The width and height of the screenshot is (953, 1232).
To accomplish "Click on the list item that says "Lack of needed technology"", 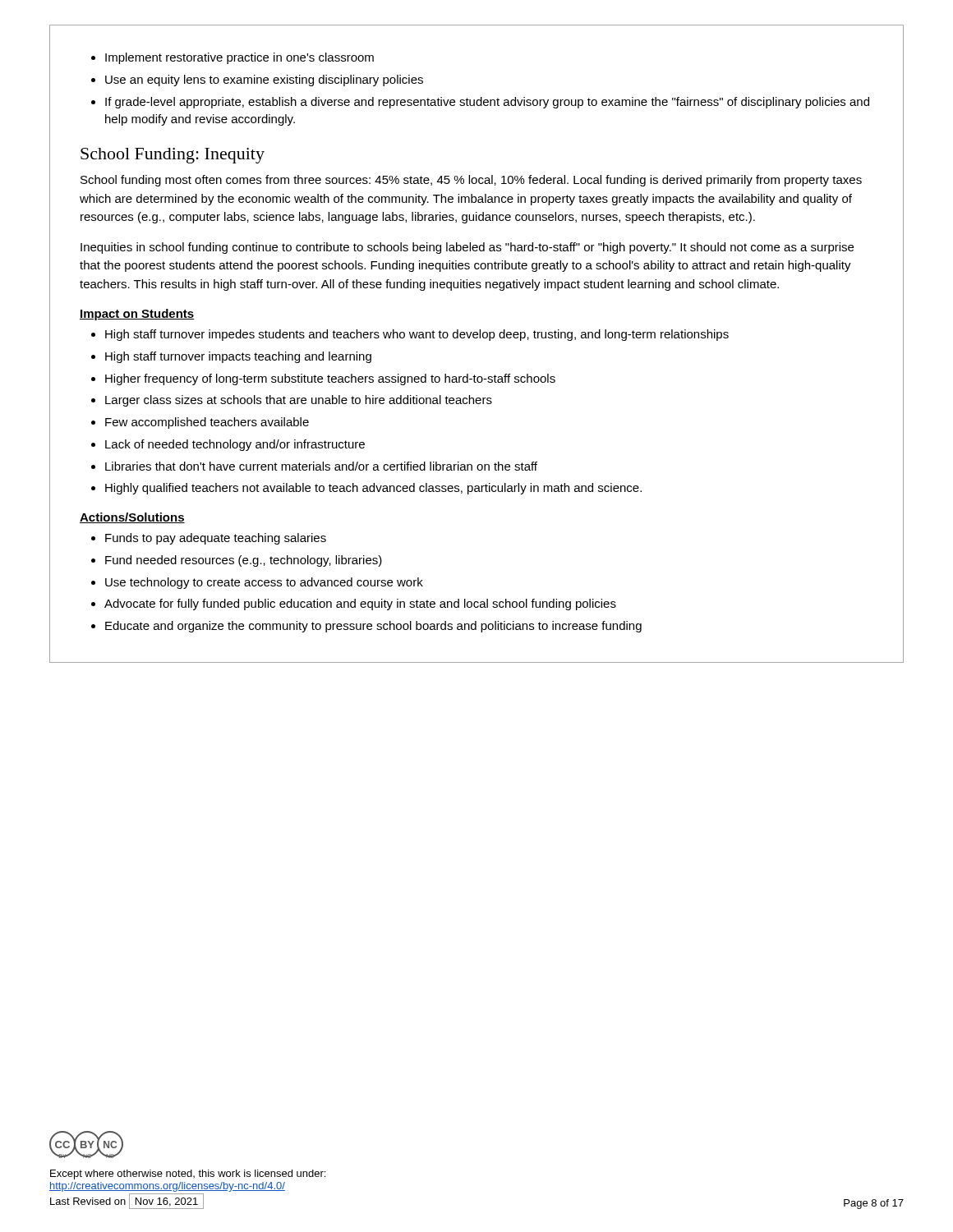I will [x=228, y=445].
